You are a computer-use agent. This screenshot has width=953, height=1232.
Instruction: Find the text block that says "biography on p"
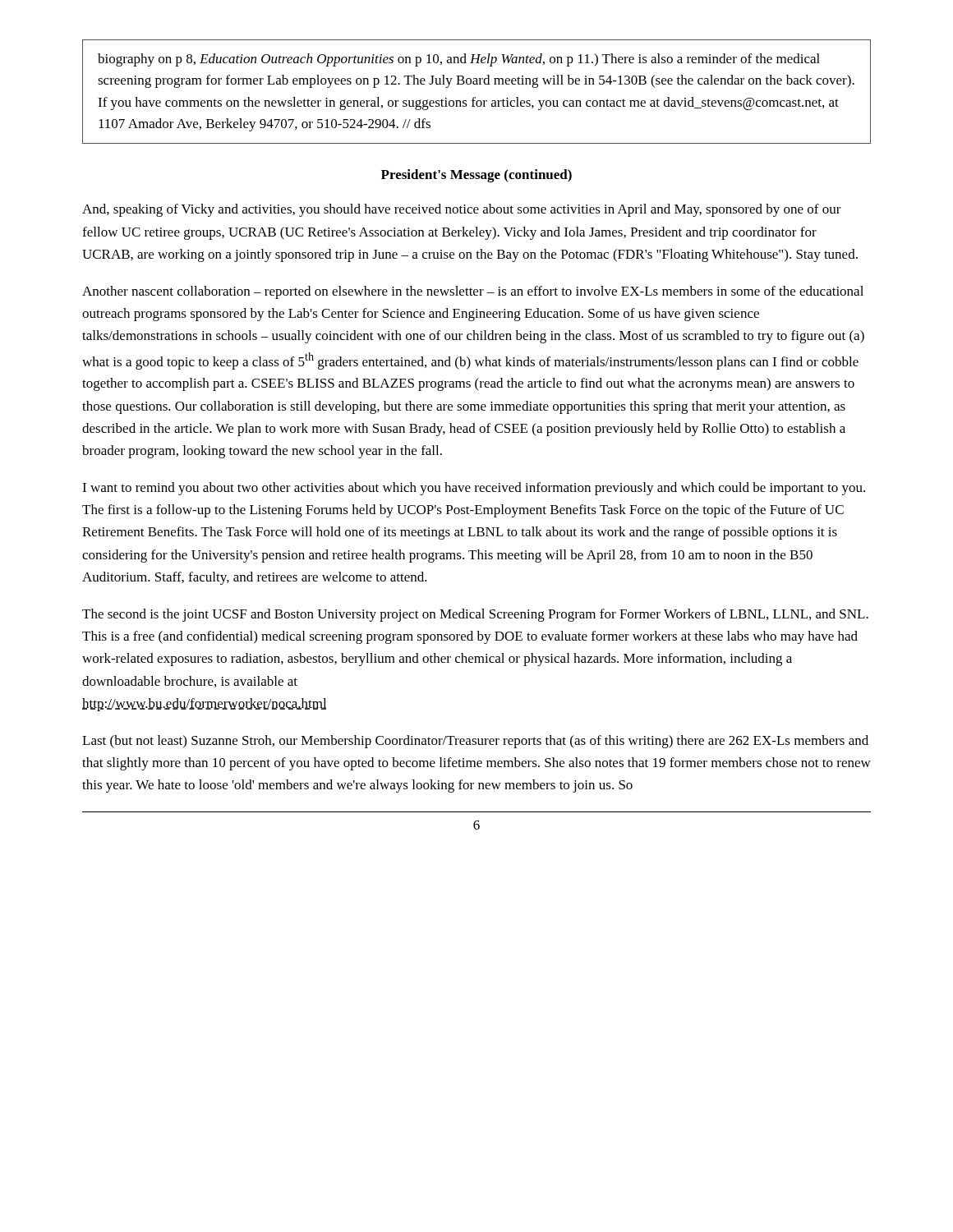pyautogui.click(x=476, y=91)
